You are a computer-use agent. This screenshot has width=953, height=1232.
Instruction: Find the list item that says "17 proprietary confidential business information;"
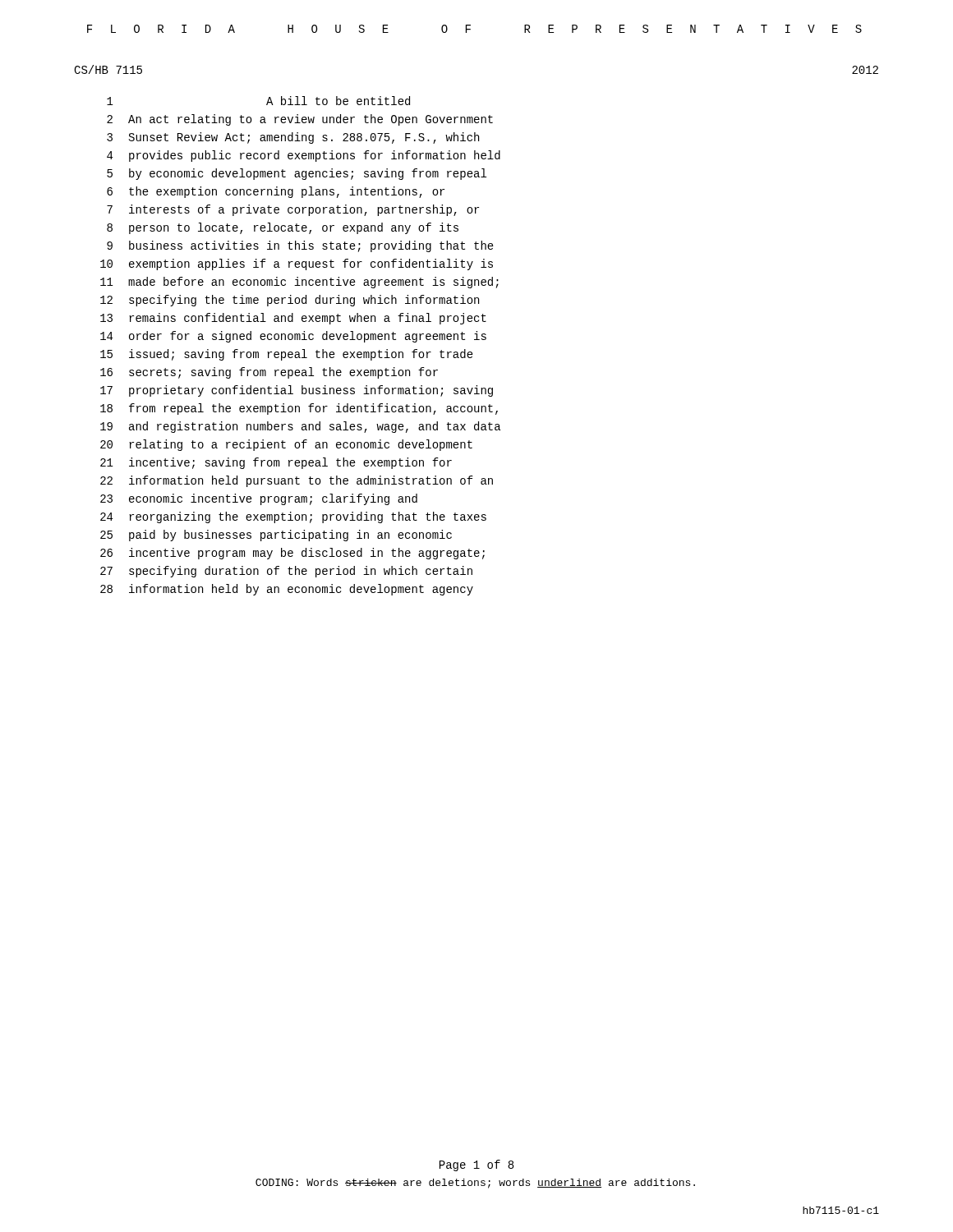[x=476, y=391]
